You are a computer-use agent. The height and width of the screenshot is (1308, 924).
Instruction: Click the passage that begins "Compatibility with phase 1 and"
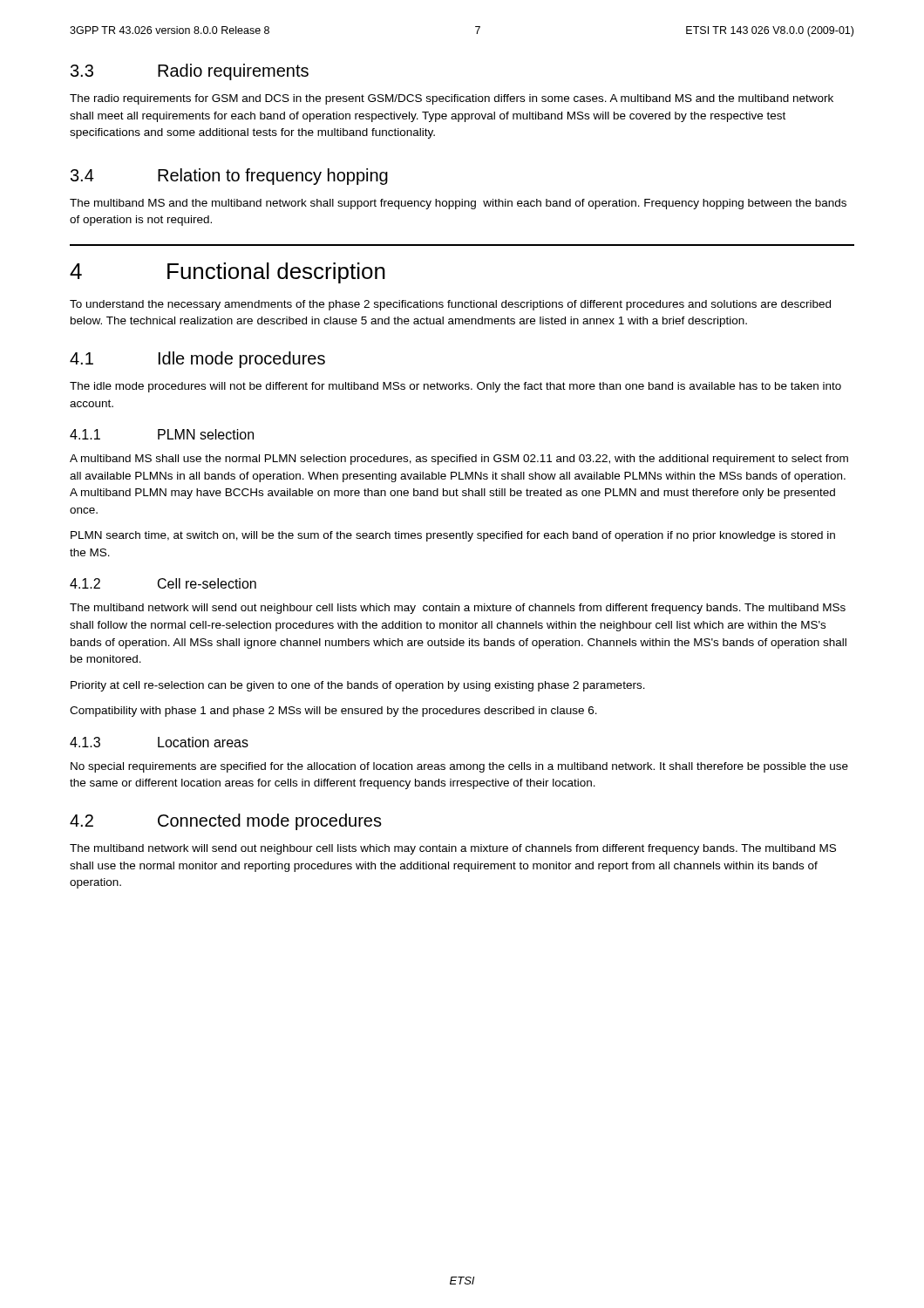click(x=462, y=711)
